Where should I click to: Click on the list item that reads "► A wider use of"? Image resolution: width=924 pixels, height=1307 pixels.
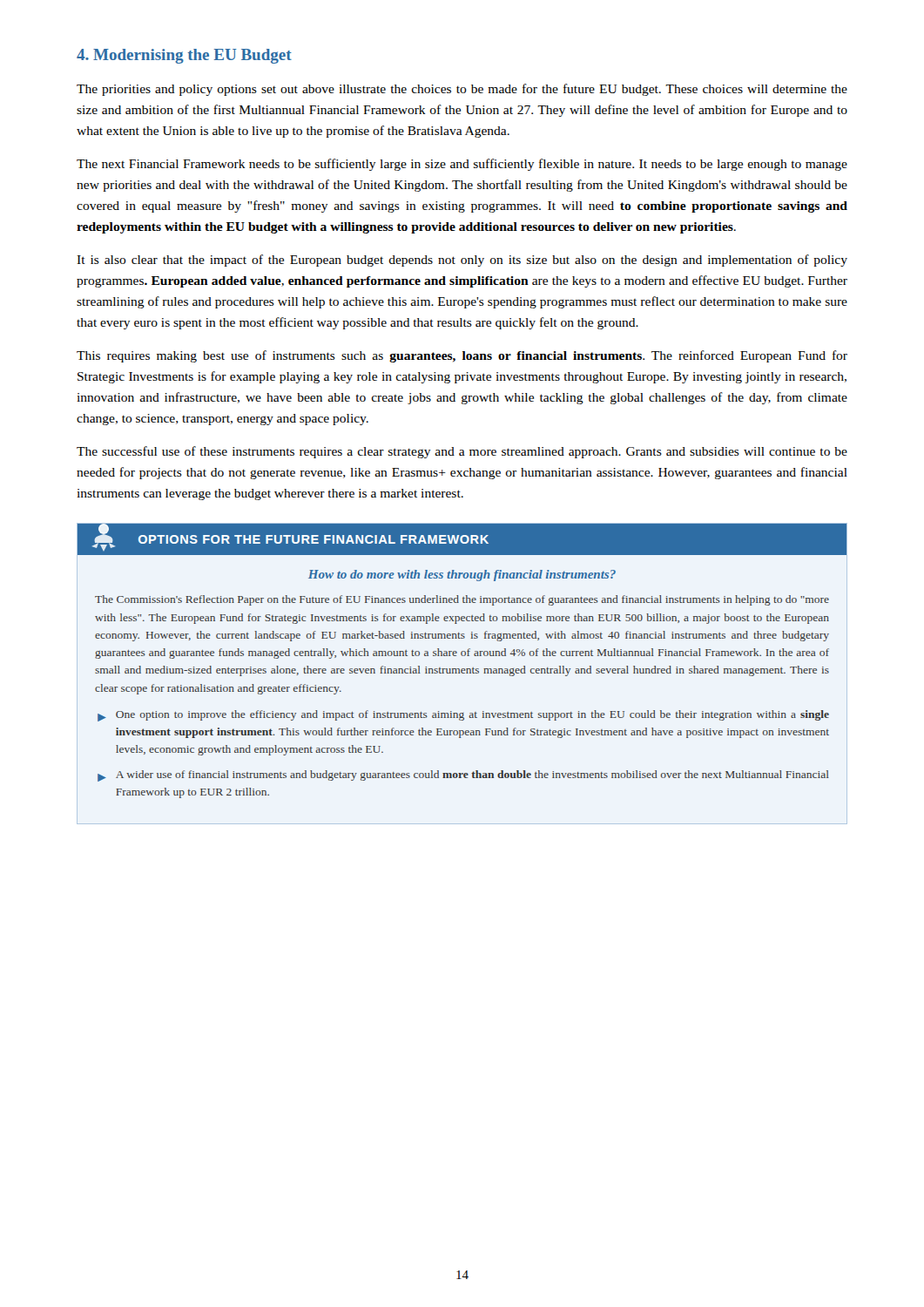click(x=462, y=783)
